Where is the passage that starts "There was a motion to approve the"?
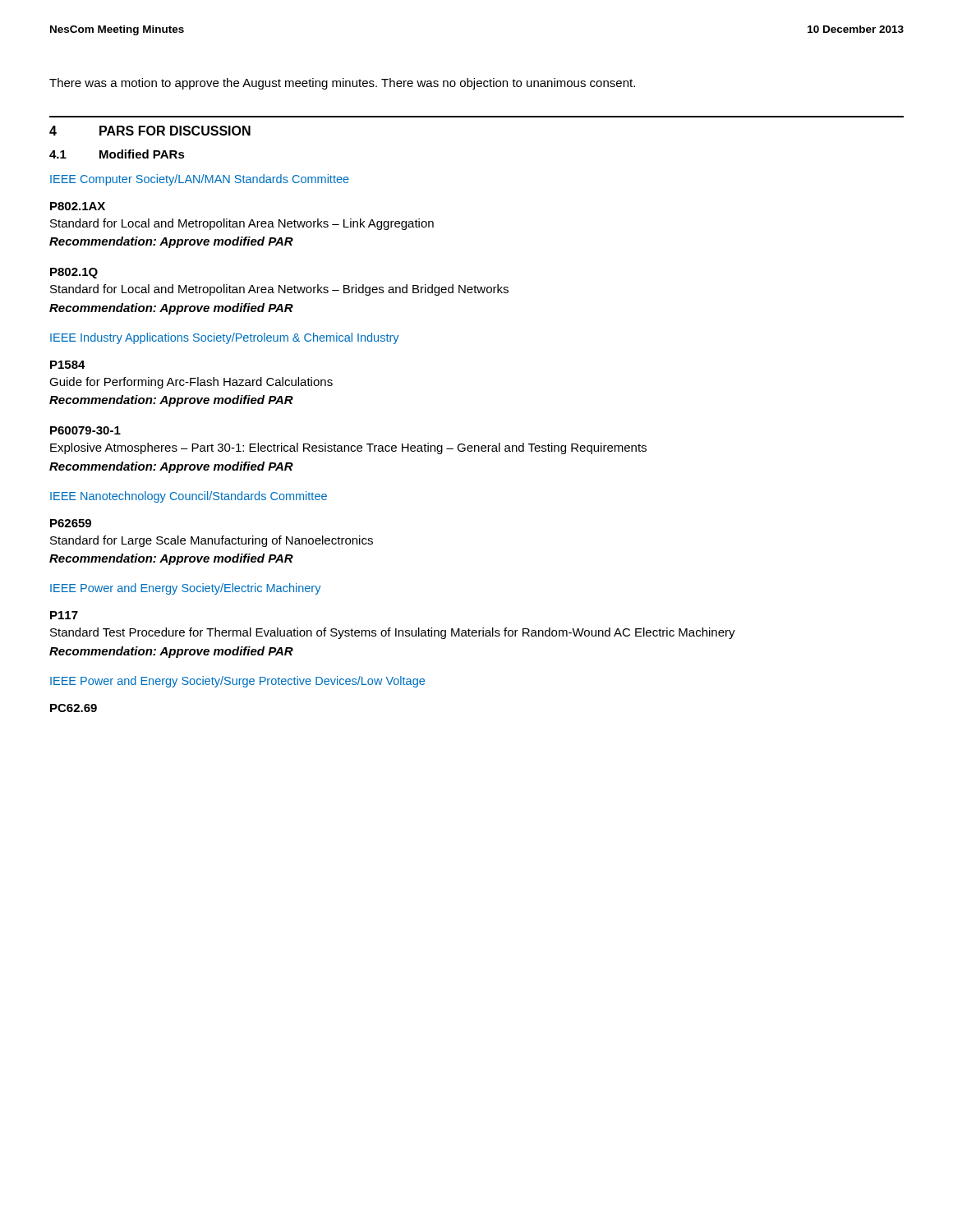The image size is (953, 1232). pos(343,83)
